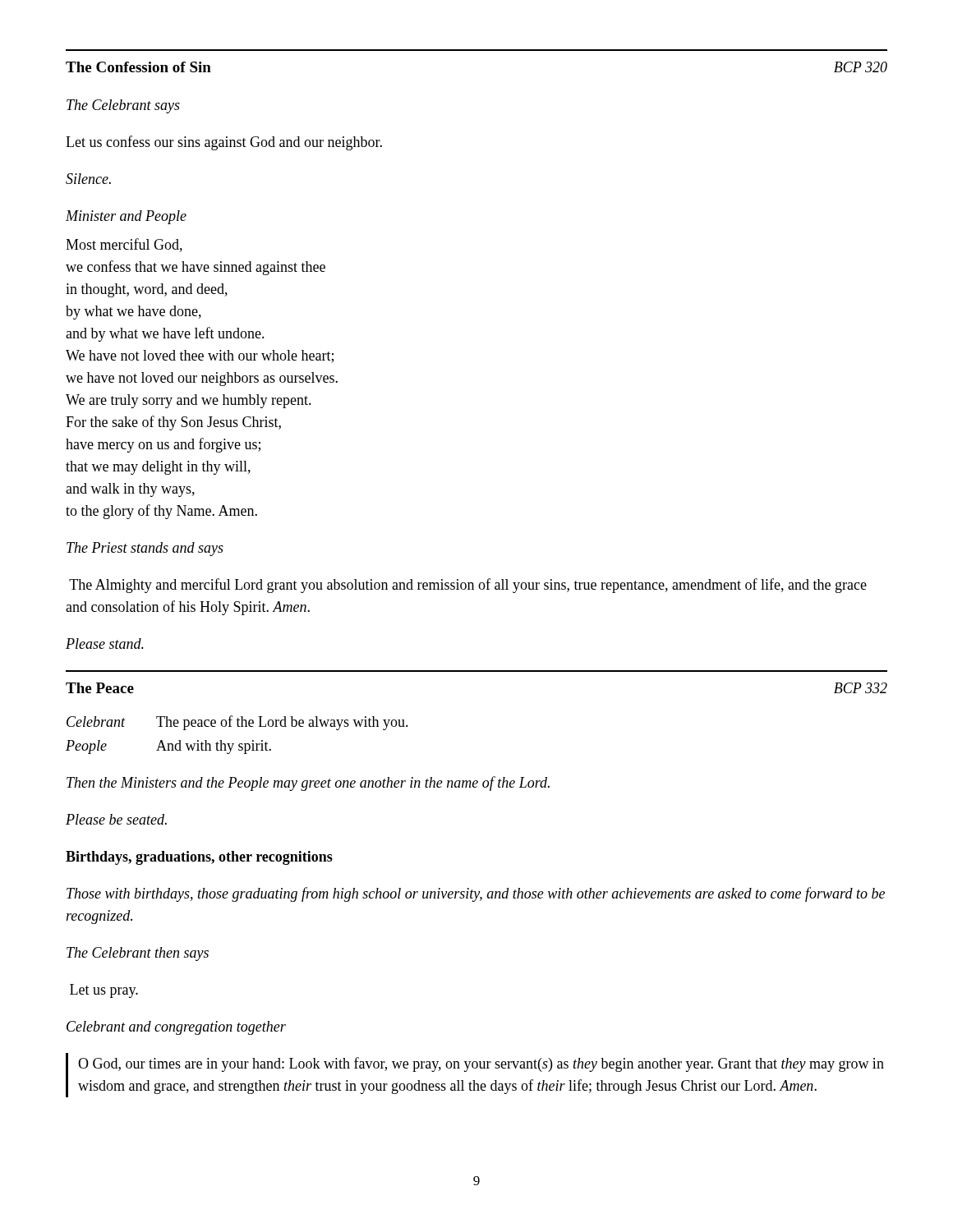This screenshot has width=953, height=1232.
Task: Find the text that says "The Priest stands and says"
Action: (145, 549)
